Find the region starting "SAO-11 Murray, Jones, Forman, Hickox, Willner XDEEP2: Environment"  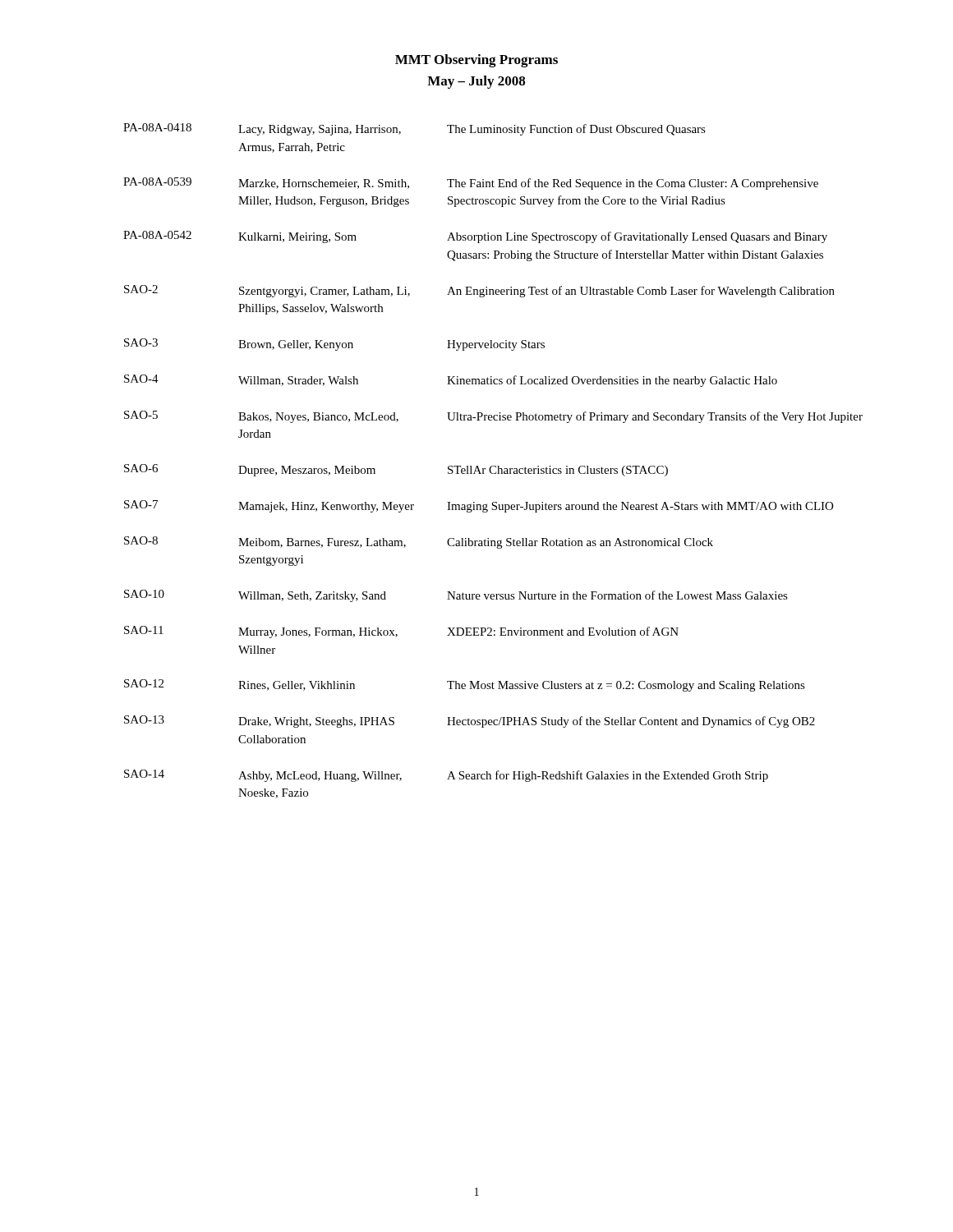tap(493, 641)
